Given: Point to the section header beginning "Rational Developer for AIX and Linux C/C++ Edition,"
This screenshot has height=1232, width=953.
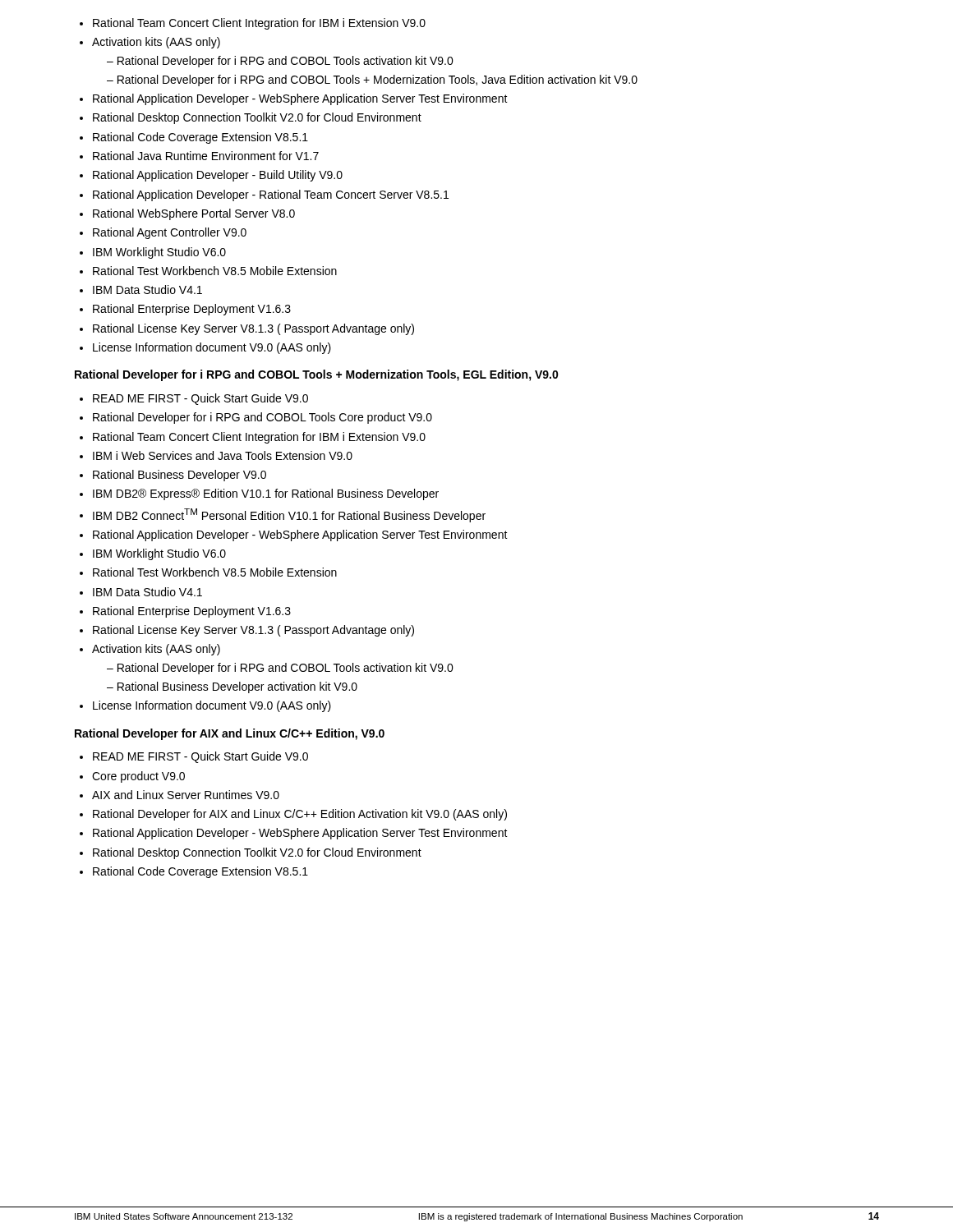Looking at the screenshot, I should tap(229, 733).
